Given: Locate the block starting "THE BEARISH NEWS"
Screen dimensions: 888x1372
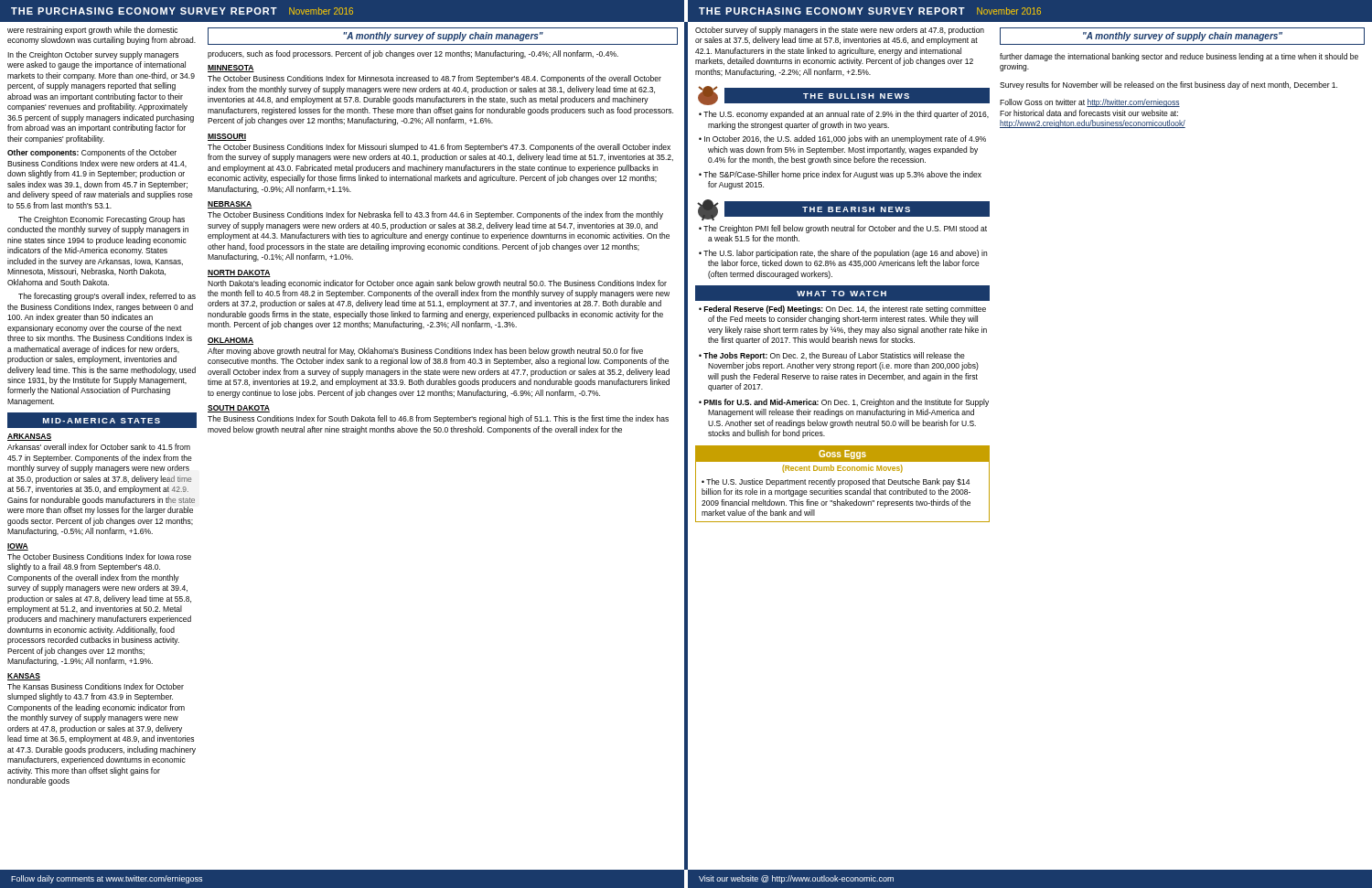Looking at the screenshot, I should pos(857,209).
